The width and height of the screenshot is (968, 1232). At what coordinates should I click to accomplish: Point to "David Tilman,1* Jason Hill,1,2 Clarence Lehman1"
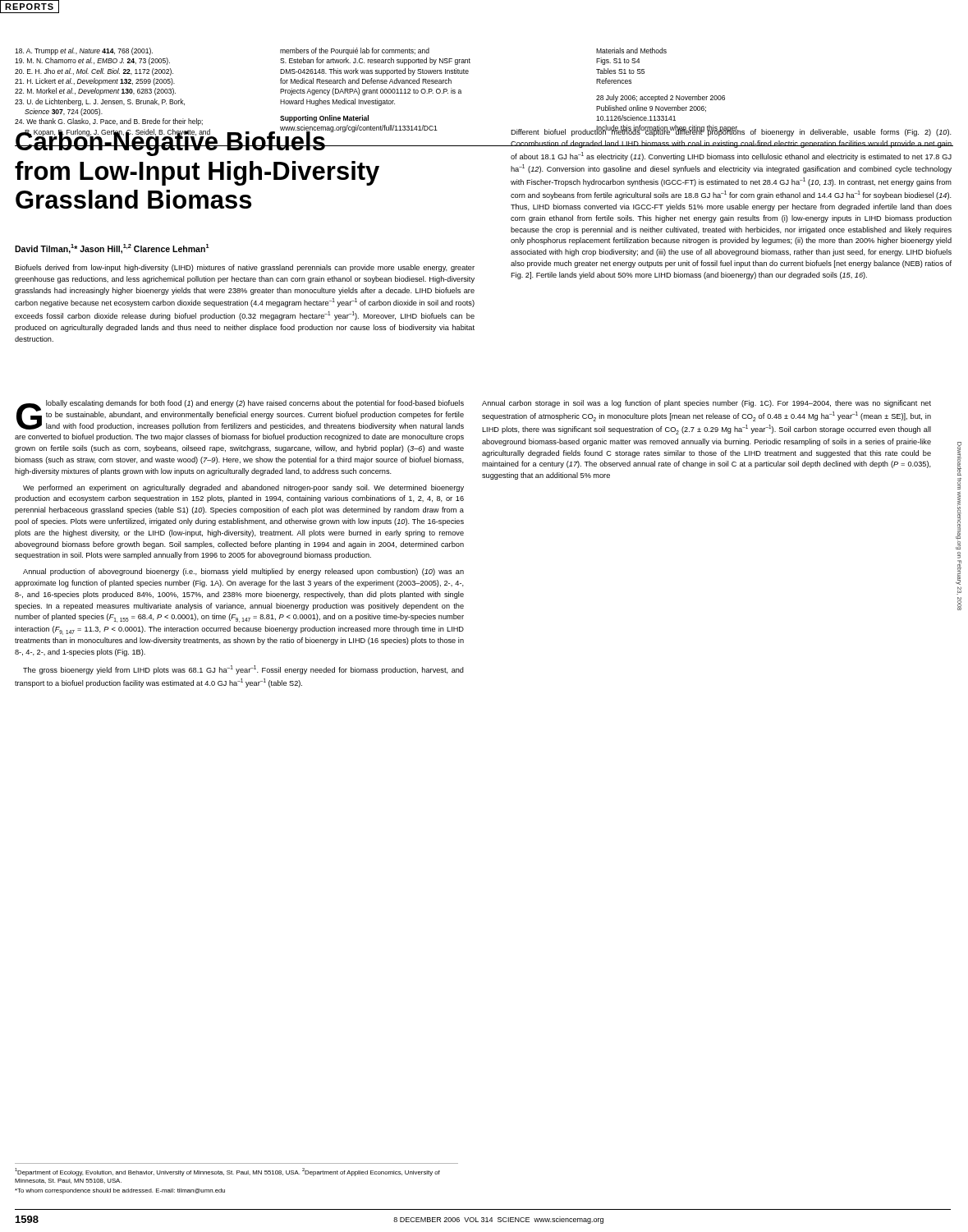pyautogui.click(x=112, y=248)
